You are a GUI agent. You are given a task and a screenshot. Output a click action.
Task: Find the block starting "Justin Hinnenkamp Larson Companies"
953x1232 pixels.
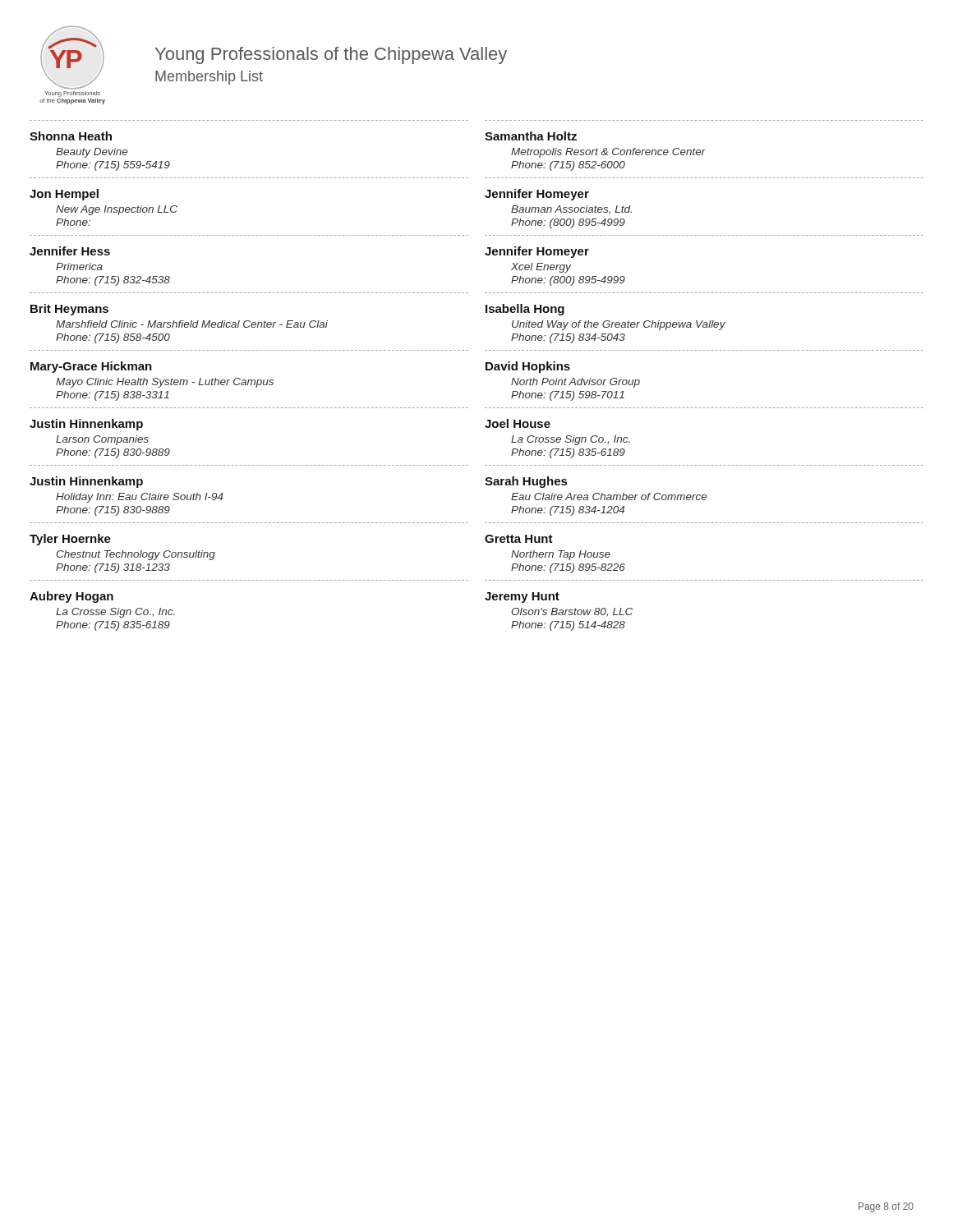86,425
